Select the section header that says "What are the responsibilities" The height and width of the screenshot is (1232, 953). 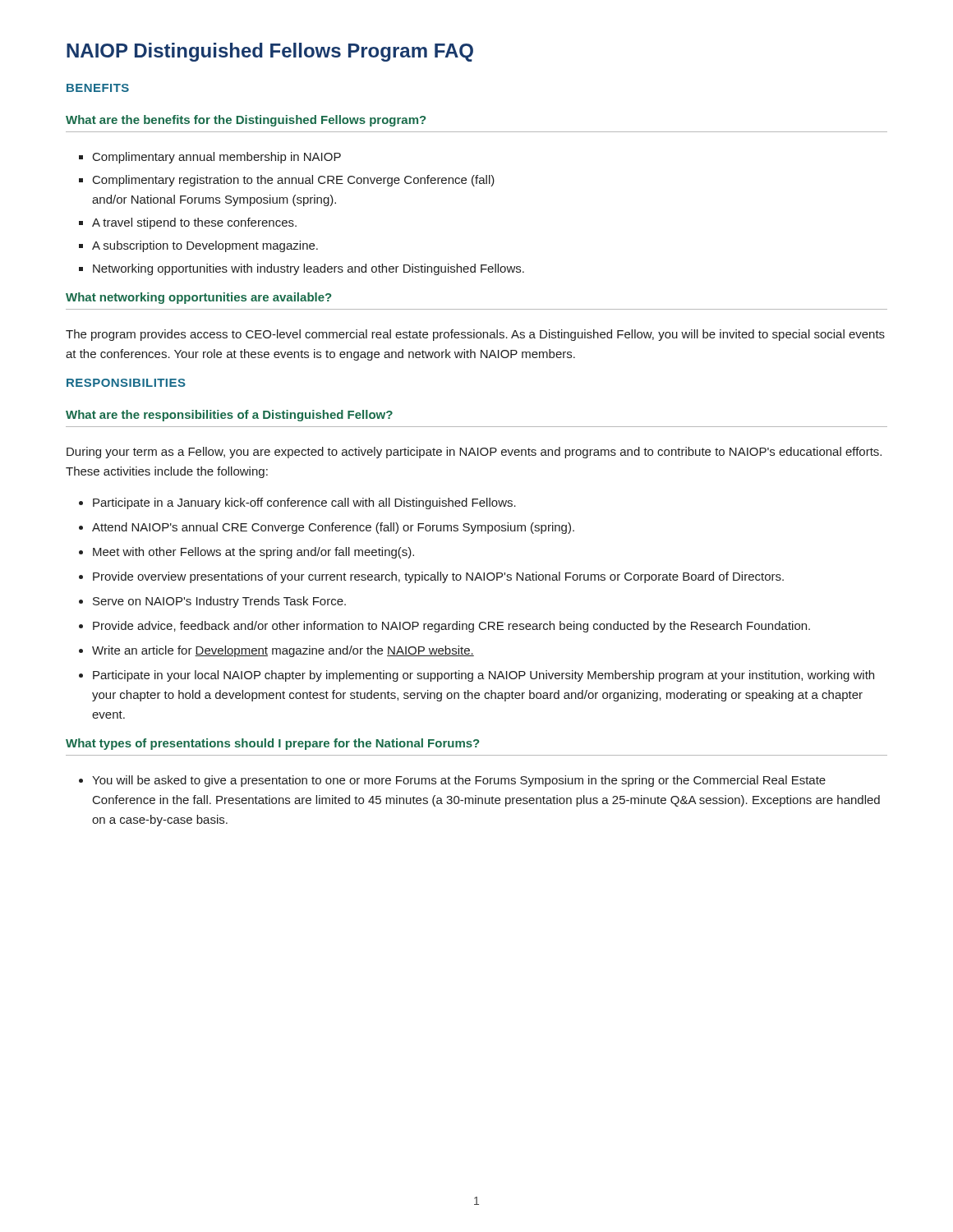click(x=476, y=417)
